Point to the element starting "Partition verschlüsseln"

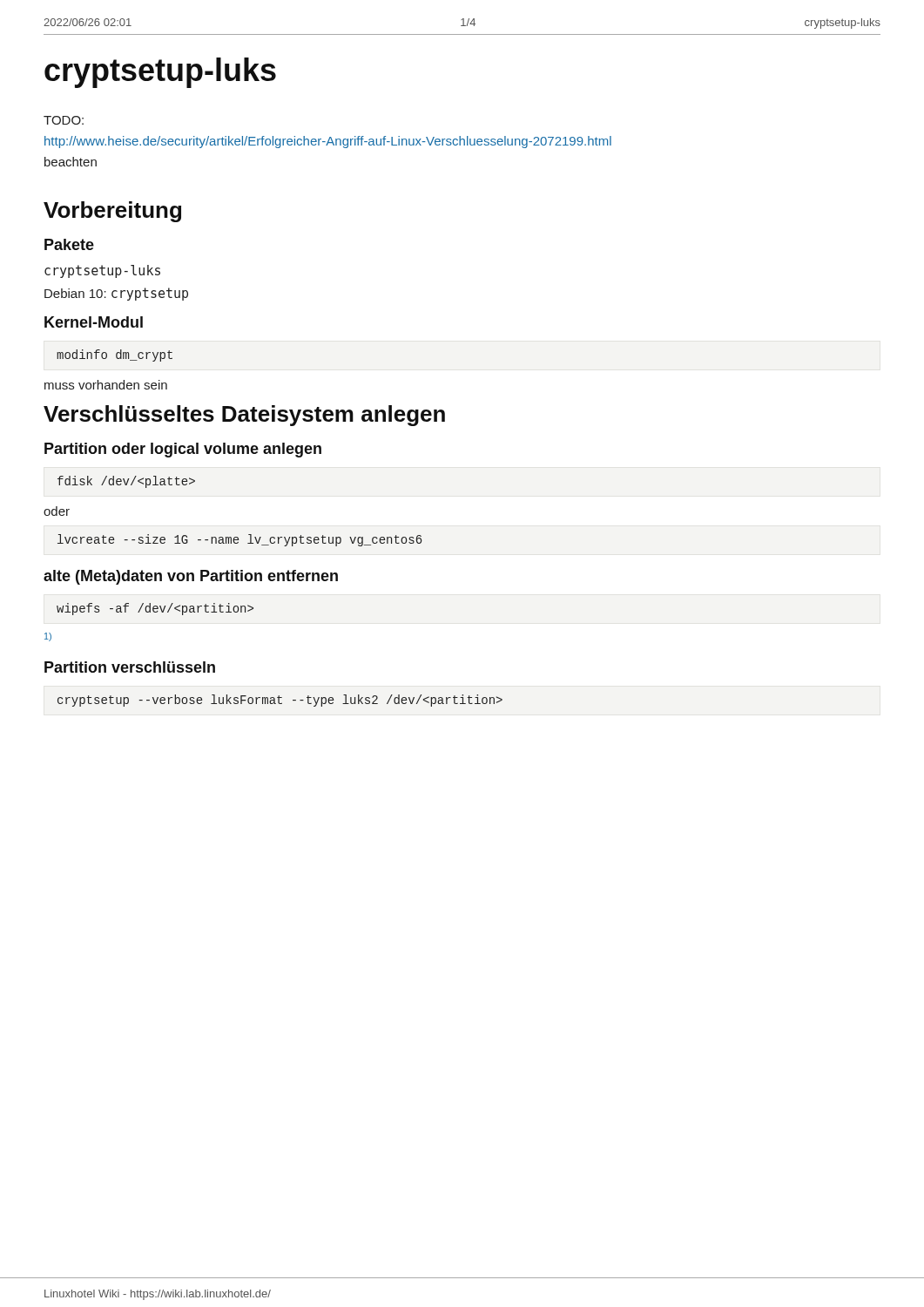coord(130,667)
